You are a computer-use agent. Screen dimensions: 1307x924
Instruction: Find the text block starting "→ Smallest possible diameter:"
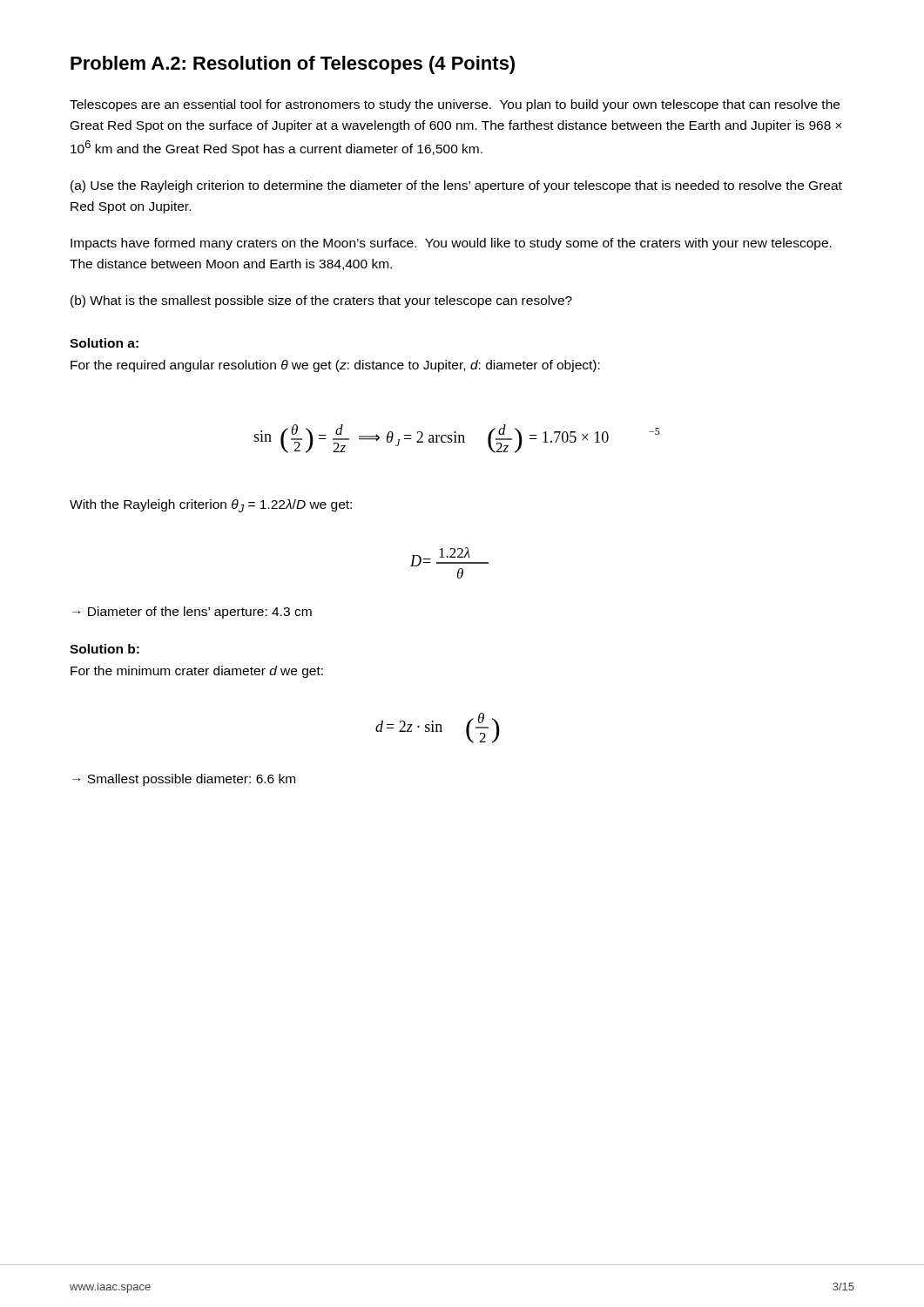(x=183, y=779)
